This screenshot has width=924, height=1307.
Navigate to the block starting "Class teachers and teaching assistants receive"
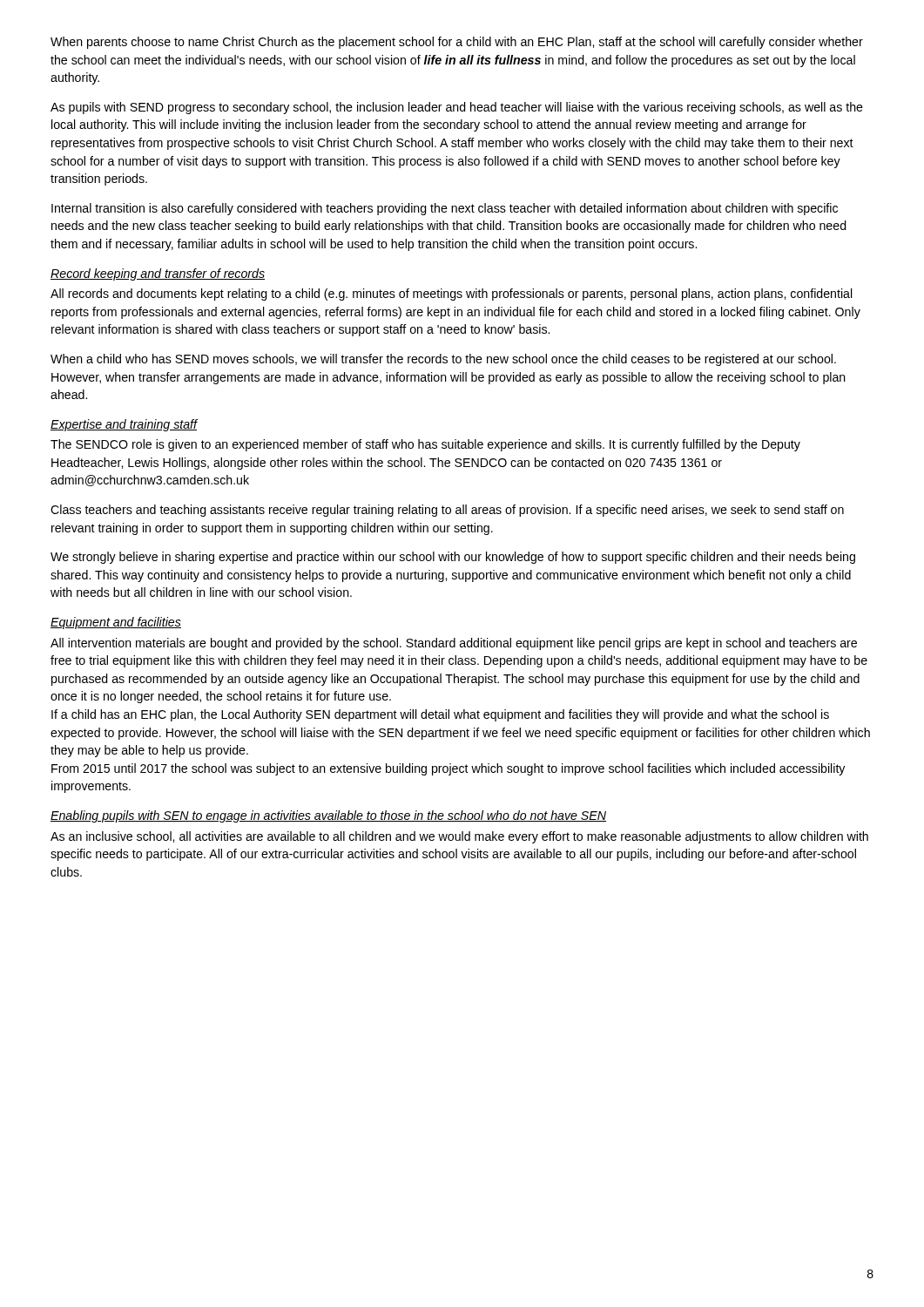[447, 519]
